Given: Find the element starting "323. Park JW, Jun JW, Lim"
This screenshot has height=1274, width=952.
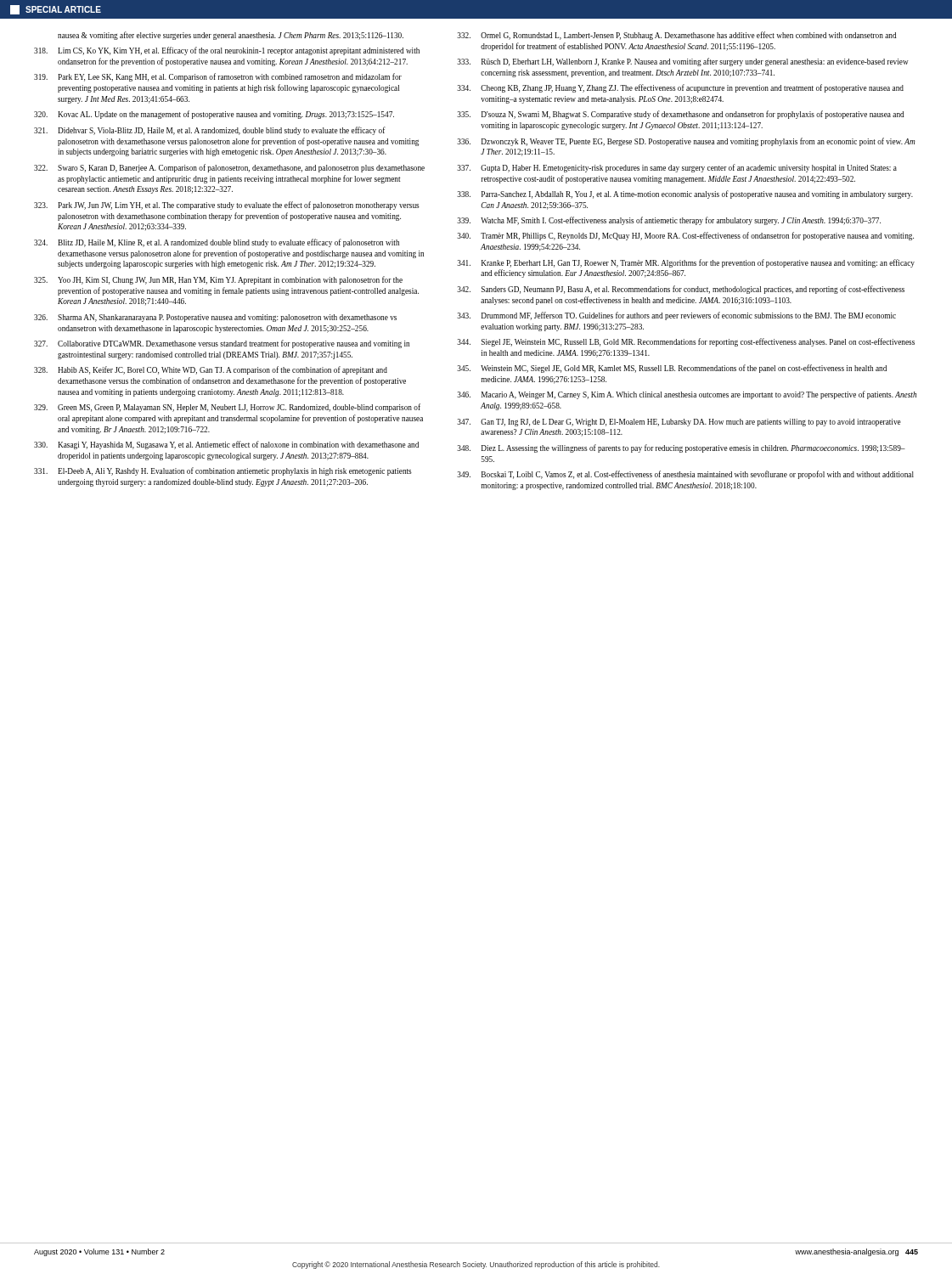Looking at the screenshot, I should (230, 217).
